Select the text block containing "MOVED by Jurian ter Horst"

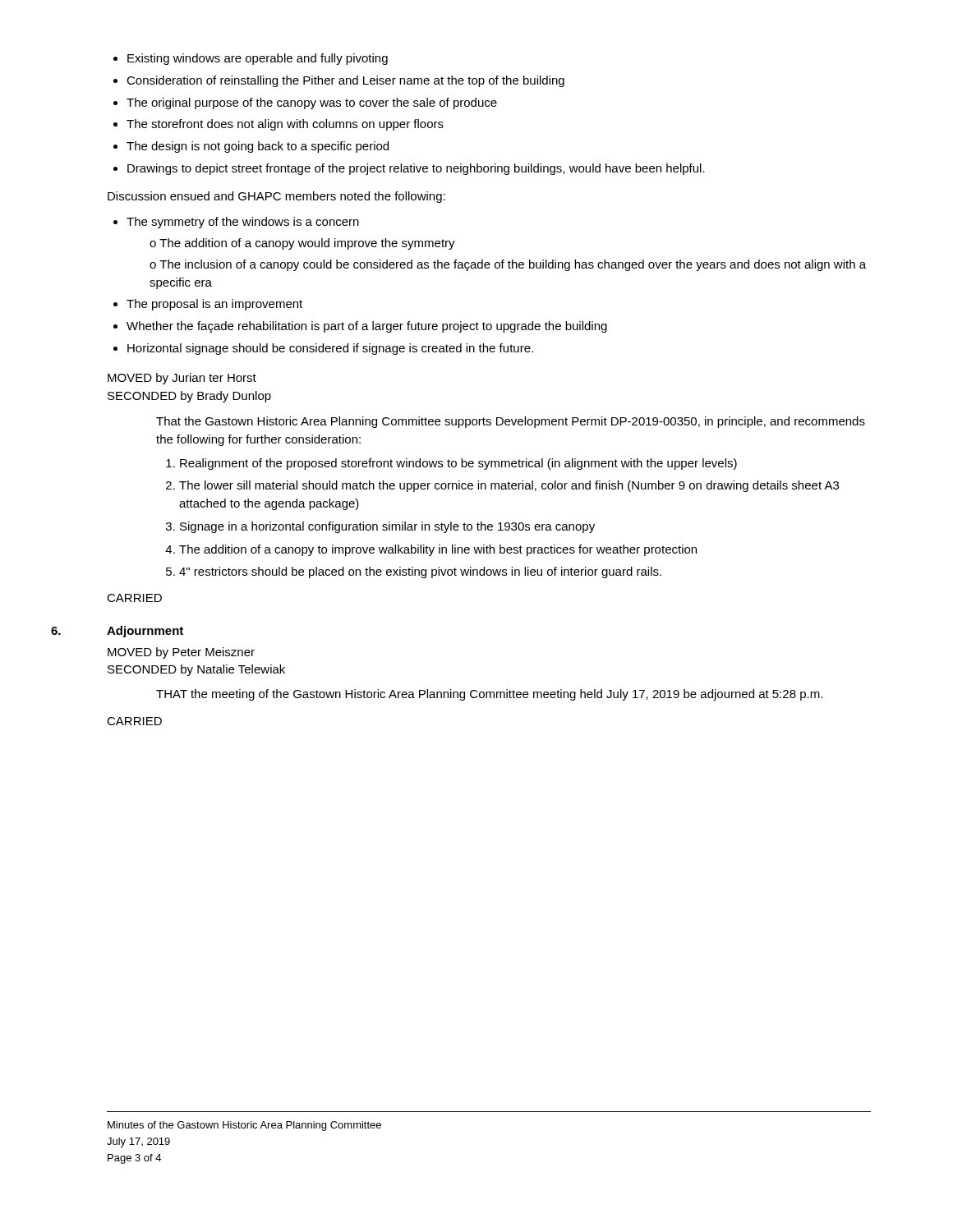[x=189, y=386]
